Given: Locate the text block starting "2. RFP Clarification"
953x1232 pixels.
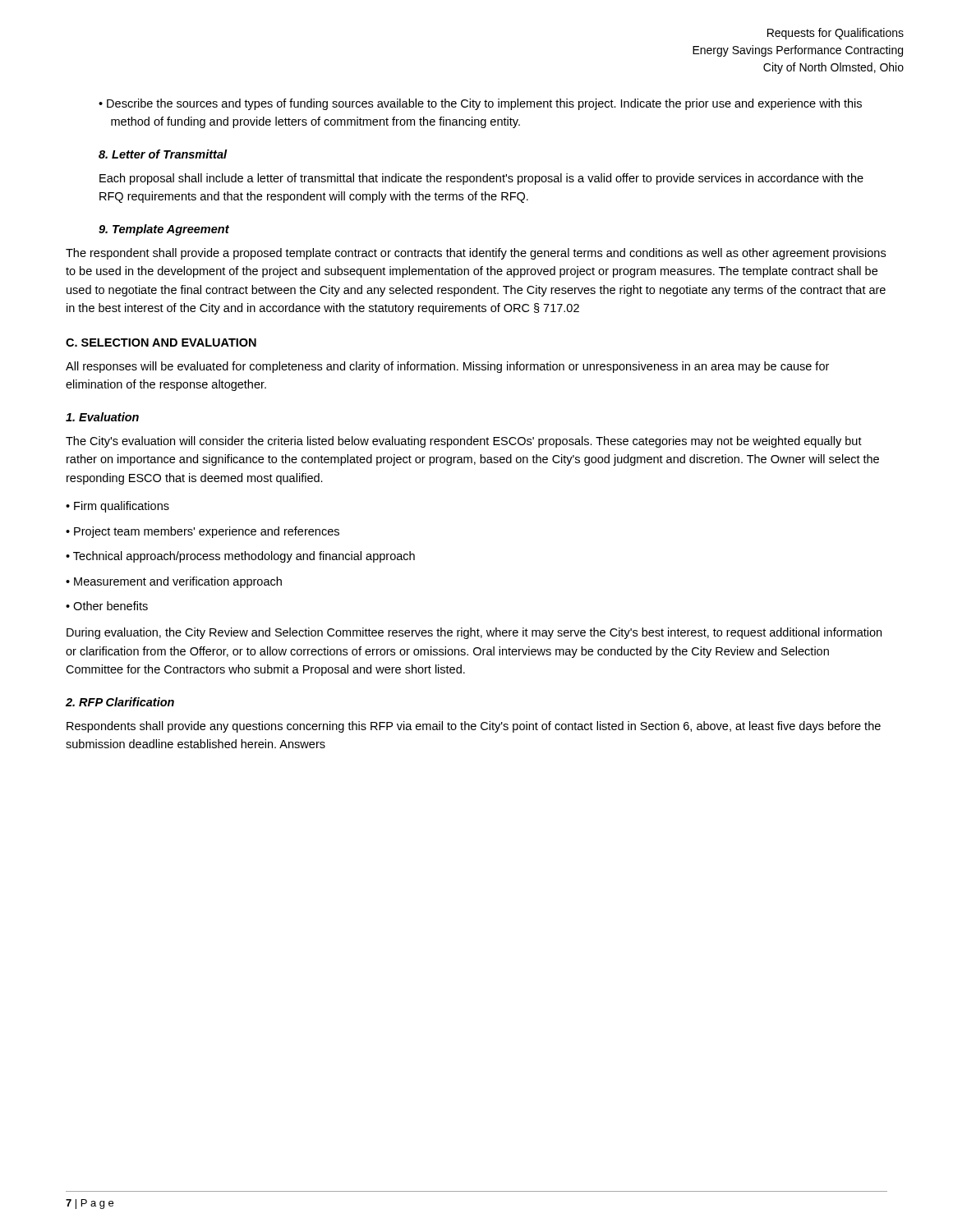Looking at the screenshot, I should (x=120, y=702).
